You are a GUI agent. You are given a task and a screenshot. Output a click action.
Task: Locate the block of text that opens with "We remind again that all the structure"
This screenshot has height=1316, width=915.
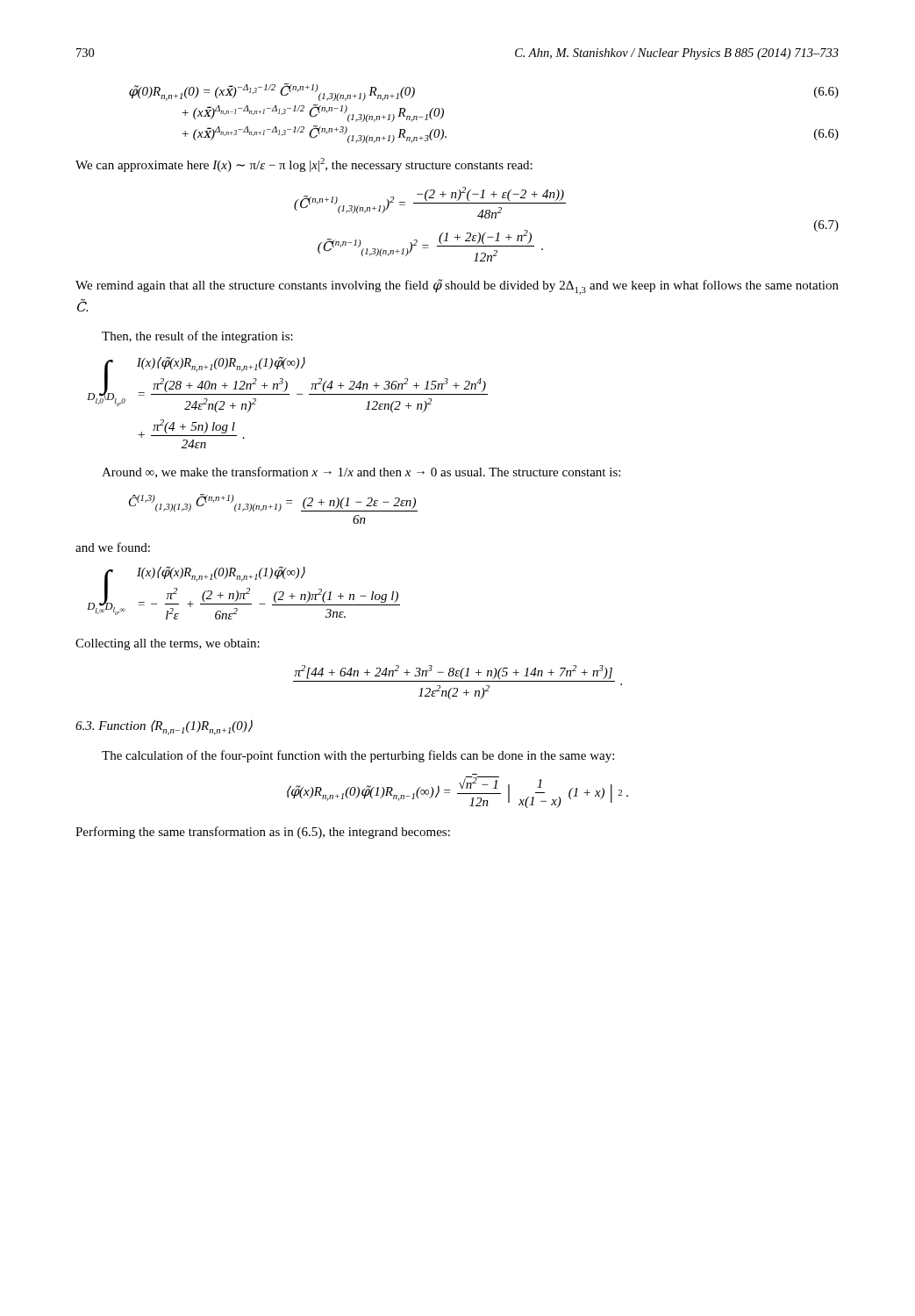tap(457, 296)
